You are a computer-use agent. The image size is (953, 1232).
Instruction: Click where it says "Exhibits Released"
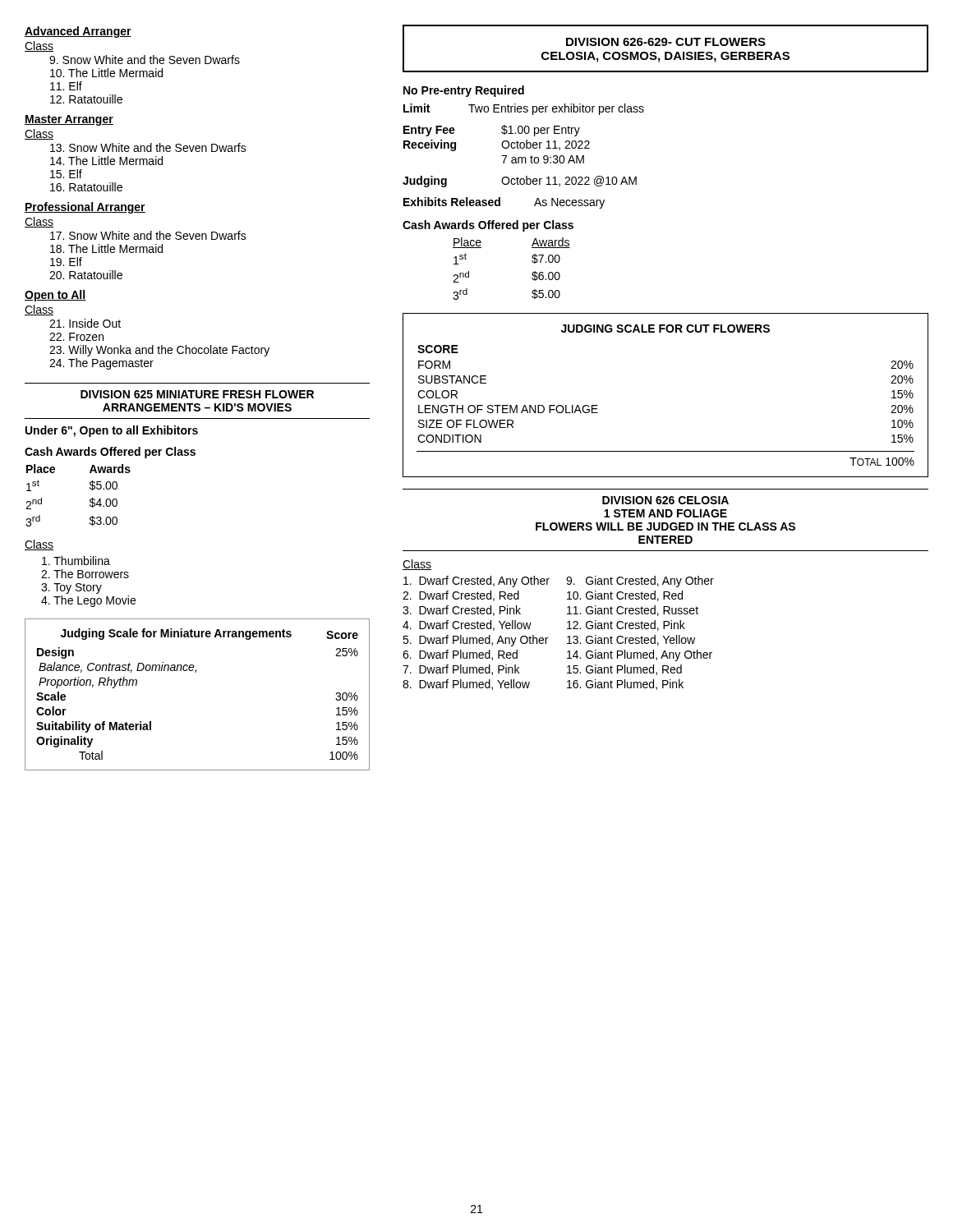click(452, 202)
